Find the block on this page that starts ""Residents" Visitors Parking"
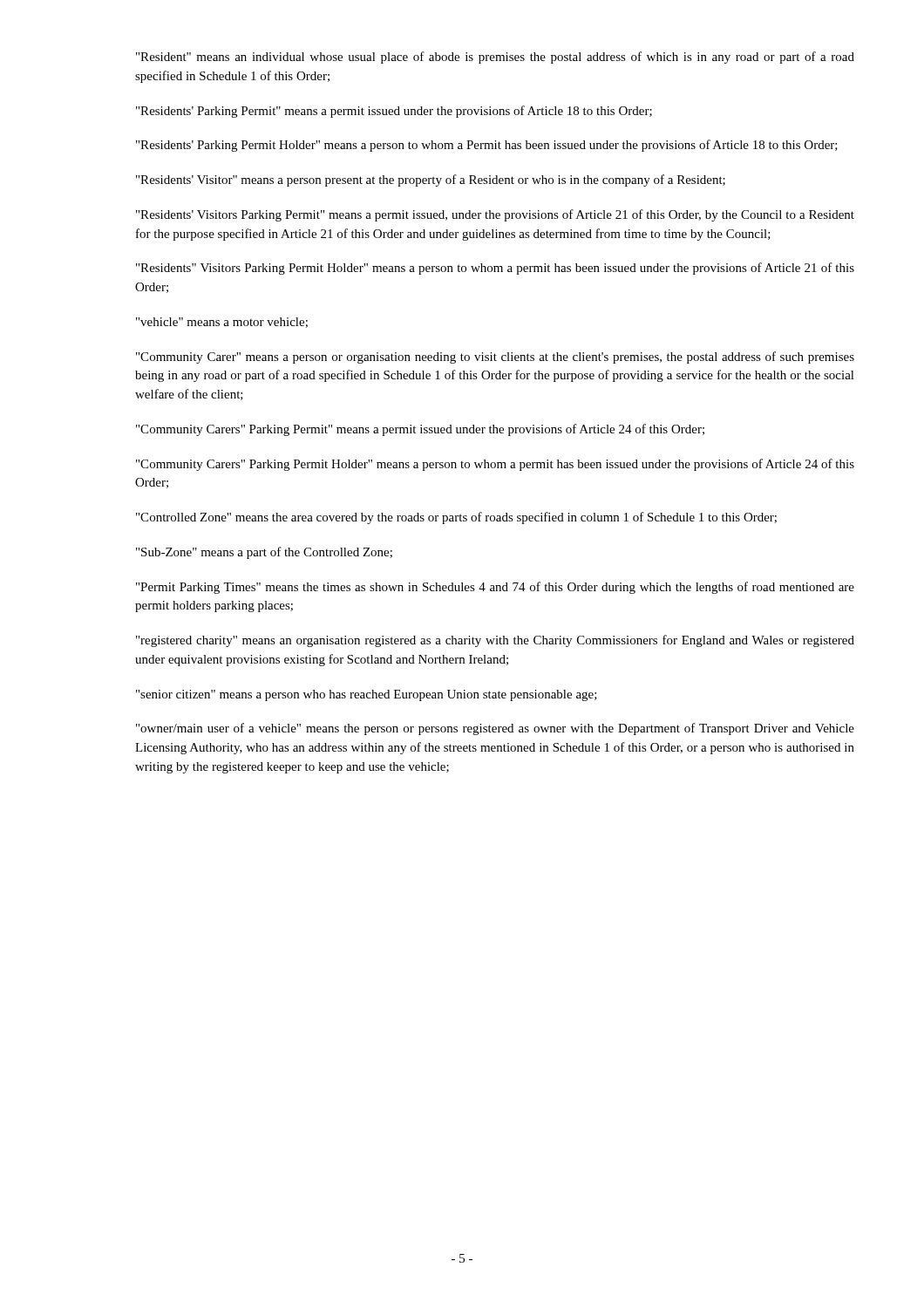Image resolution: width=924 pixels, height=1308 pixels. (495, 277)
